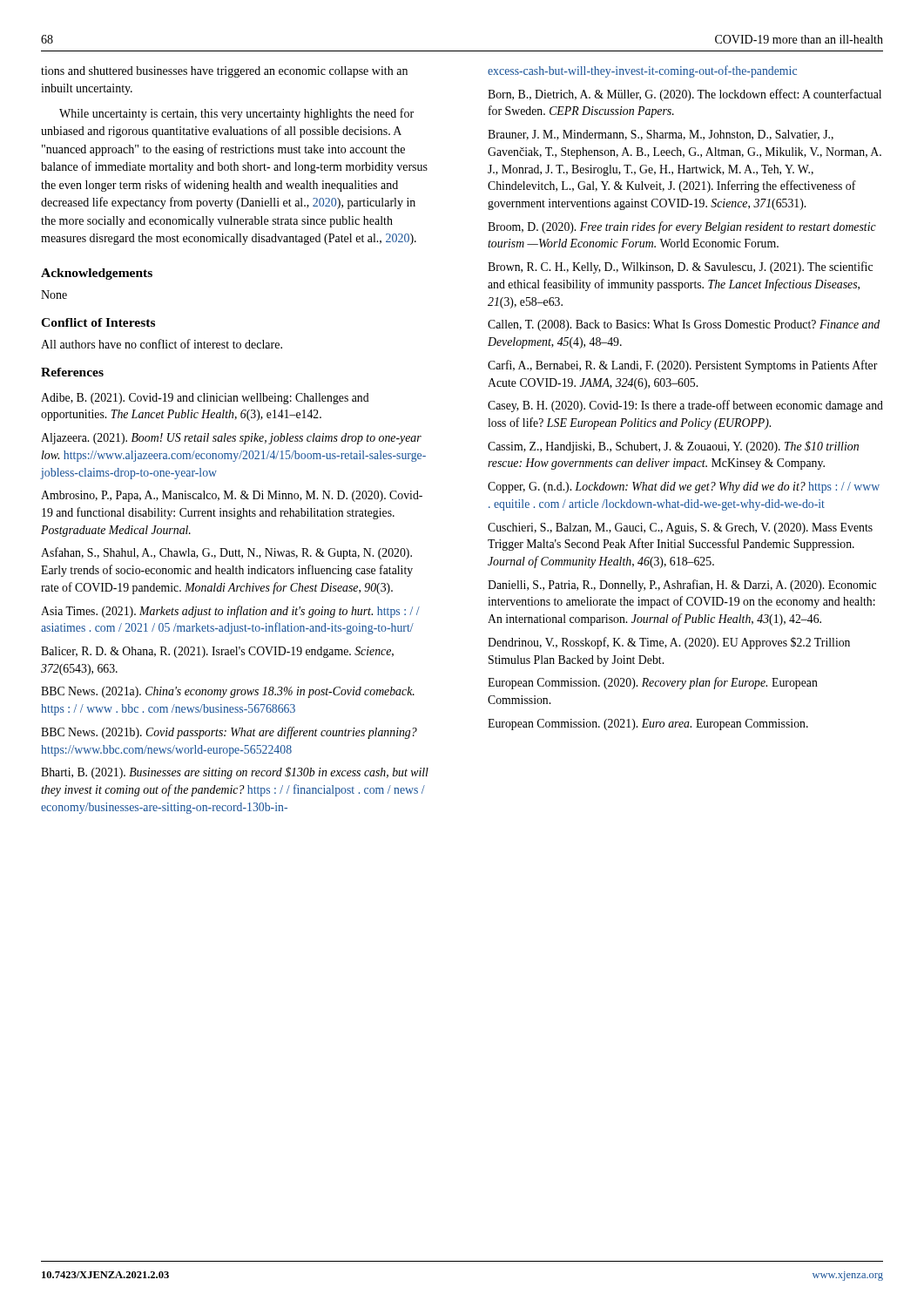Select the passage starting "Aljazeera. (2021). Boom! US retail sales"
The width and height of the screenshot is (924, 1307).
[234, 455]
